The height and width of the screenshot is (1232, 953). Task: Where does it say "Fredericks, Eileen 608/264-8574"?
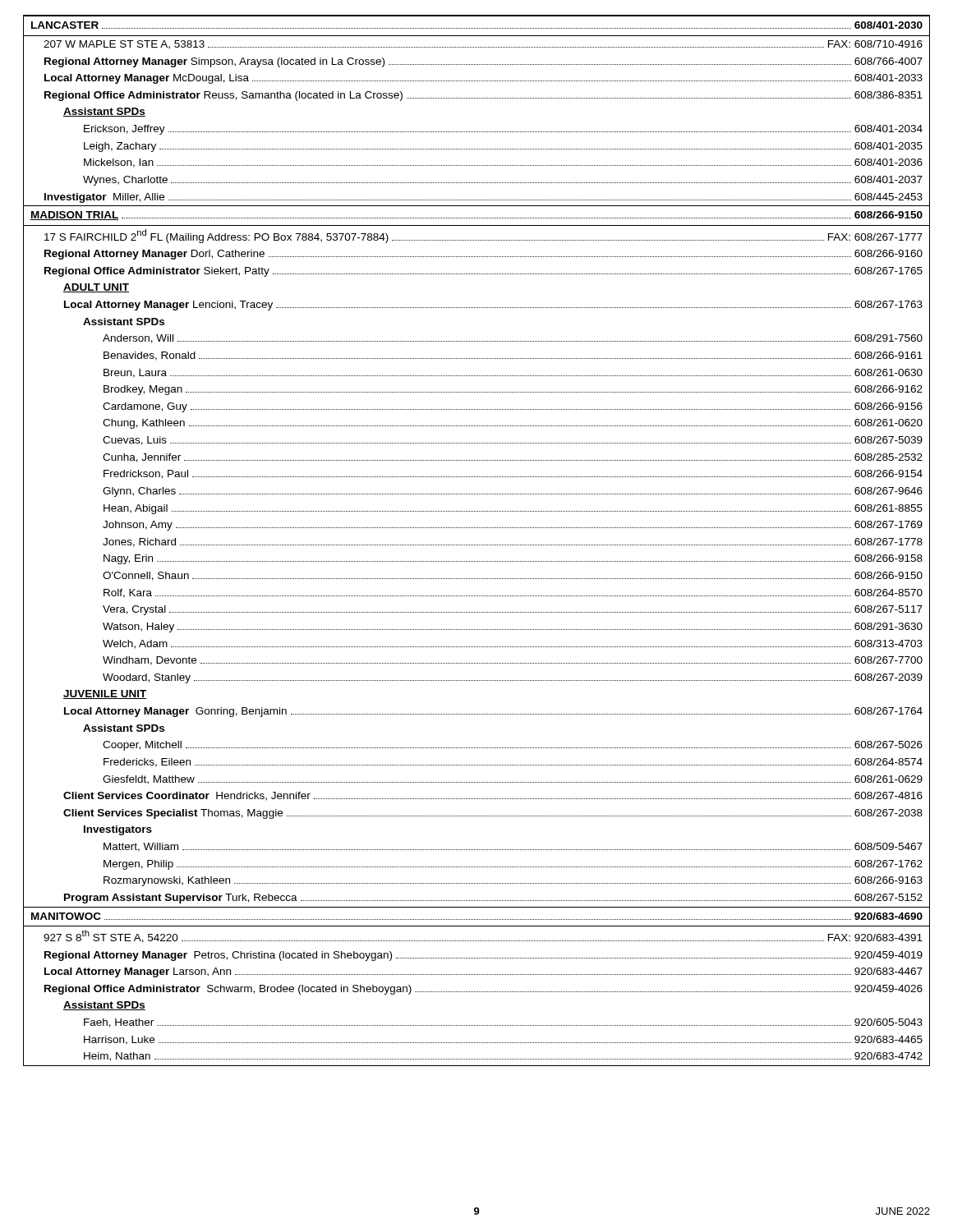[x=513, y=762]
